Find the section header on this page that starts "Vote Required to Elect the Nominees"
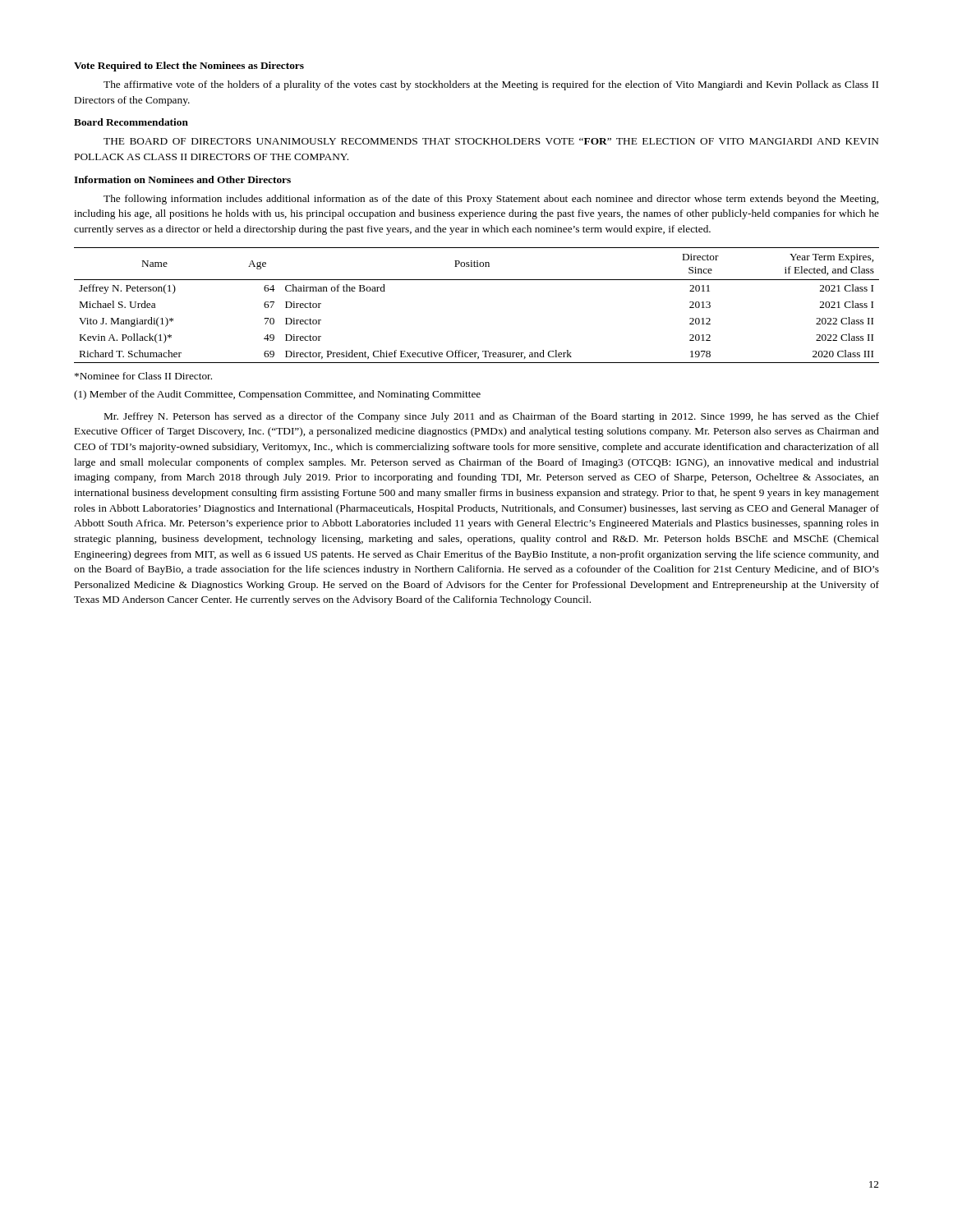953x1232 pixels. 189,65
